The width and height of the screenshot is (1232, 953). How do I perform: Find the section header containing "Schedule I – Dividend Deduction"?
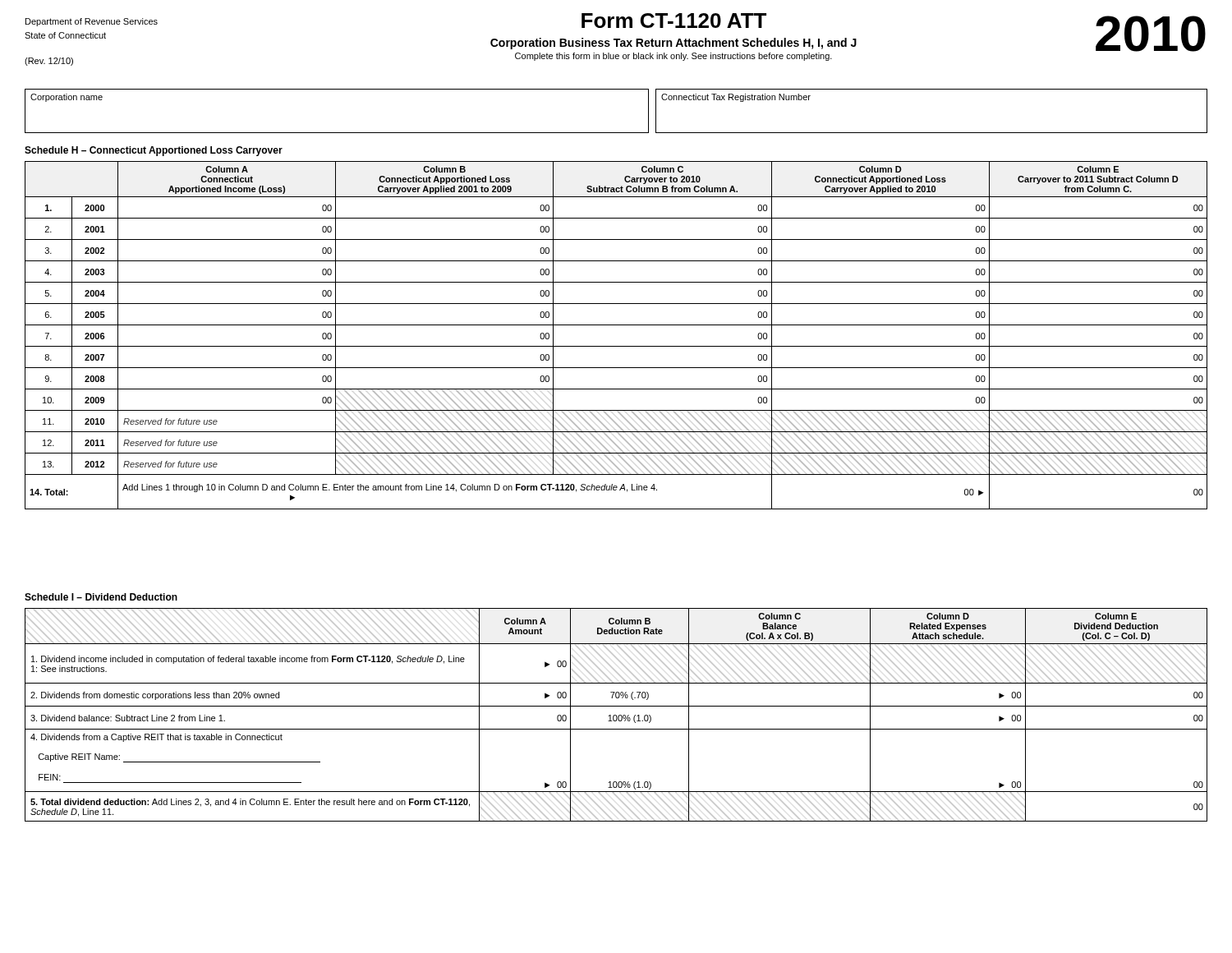101,597
